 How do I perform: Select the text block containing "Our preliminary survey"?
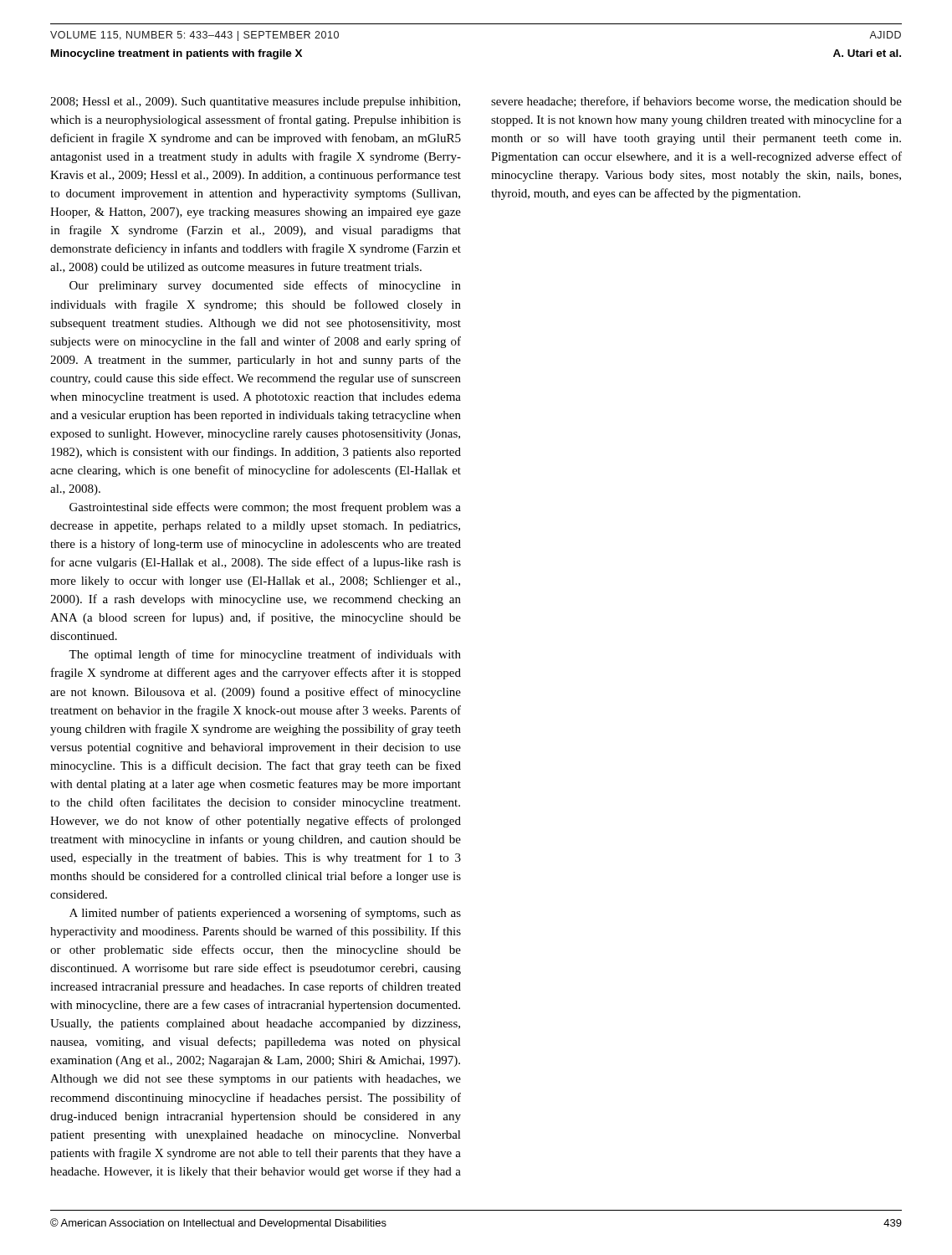(256, 387)
